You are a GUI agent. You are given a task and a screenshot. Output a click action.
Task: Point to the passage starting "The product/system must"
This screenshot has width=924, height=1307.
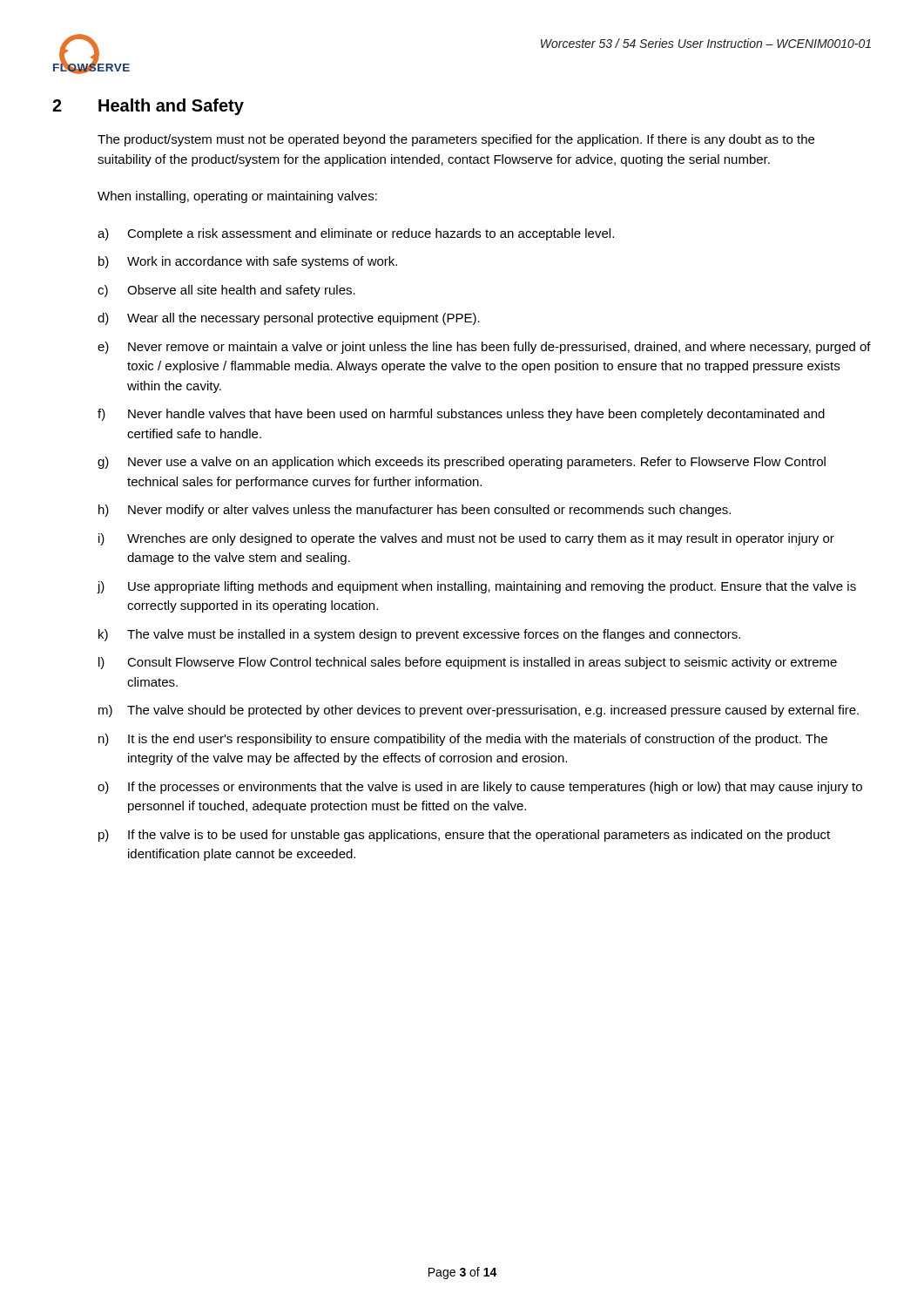pos(456,149)
